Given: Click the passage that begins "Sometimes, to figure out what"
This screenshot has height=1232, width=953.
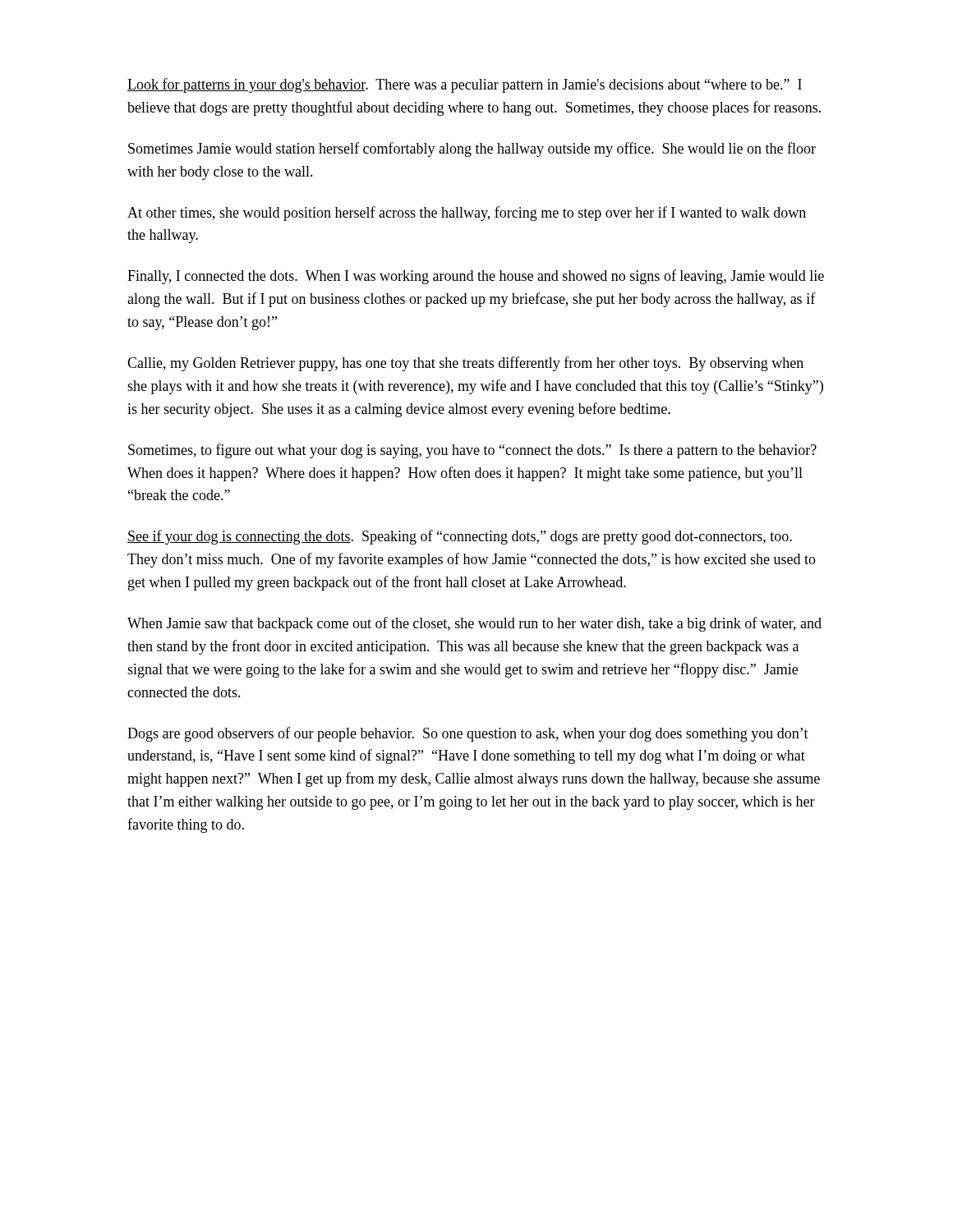Looking at the screenshot, I should click(474, 473).
